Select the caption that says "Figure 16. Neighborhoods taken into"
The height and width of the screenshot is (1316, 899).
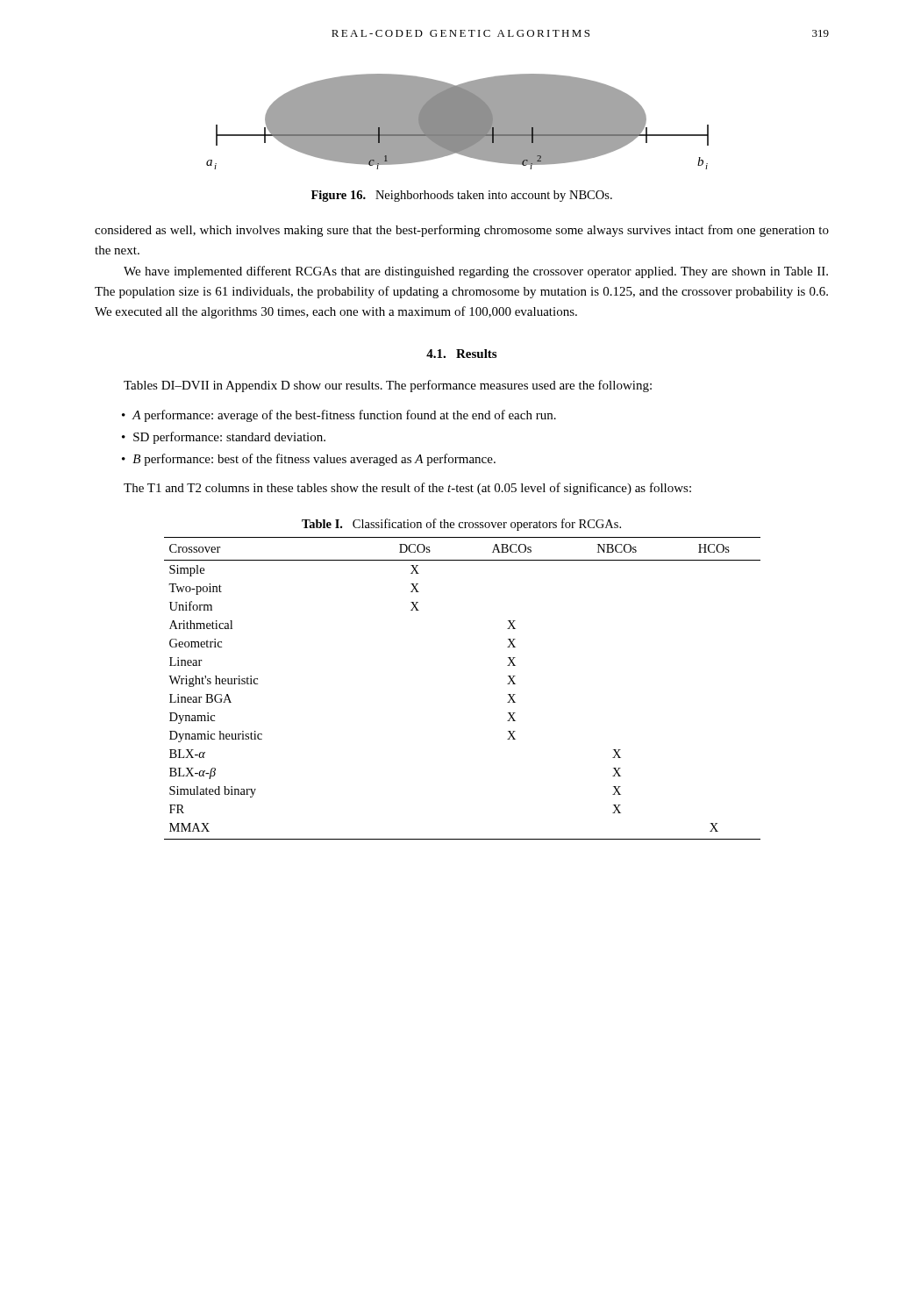coord(462,195)
